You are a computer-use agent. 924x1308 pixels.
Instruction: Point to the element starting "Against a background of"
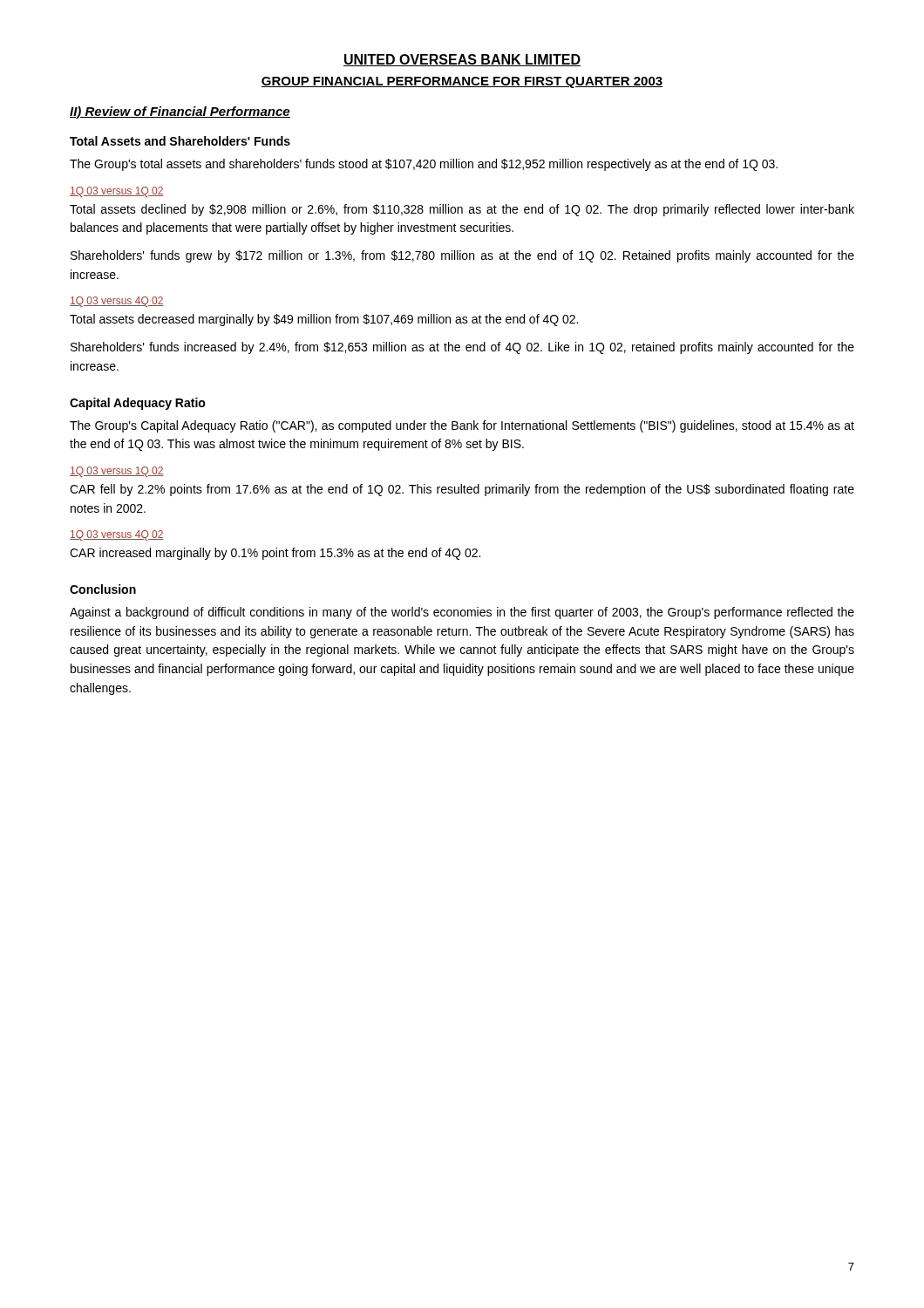[x=462, y=650]
